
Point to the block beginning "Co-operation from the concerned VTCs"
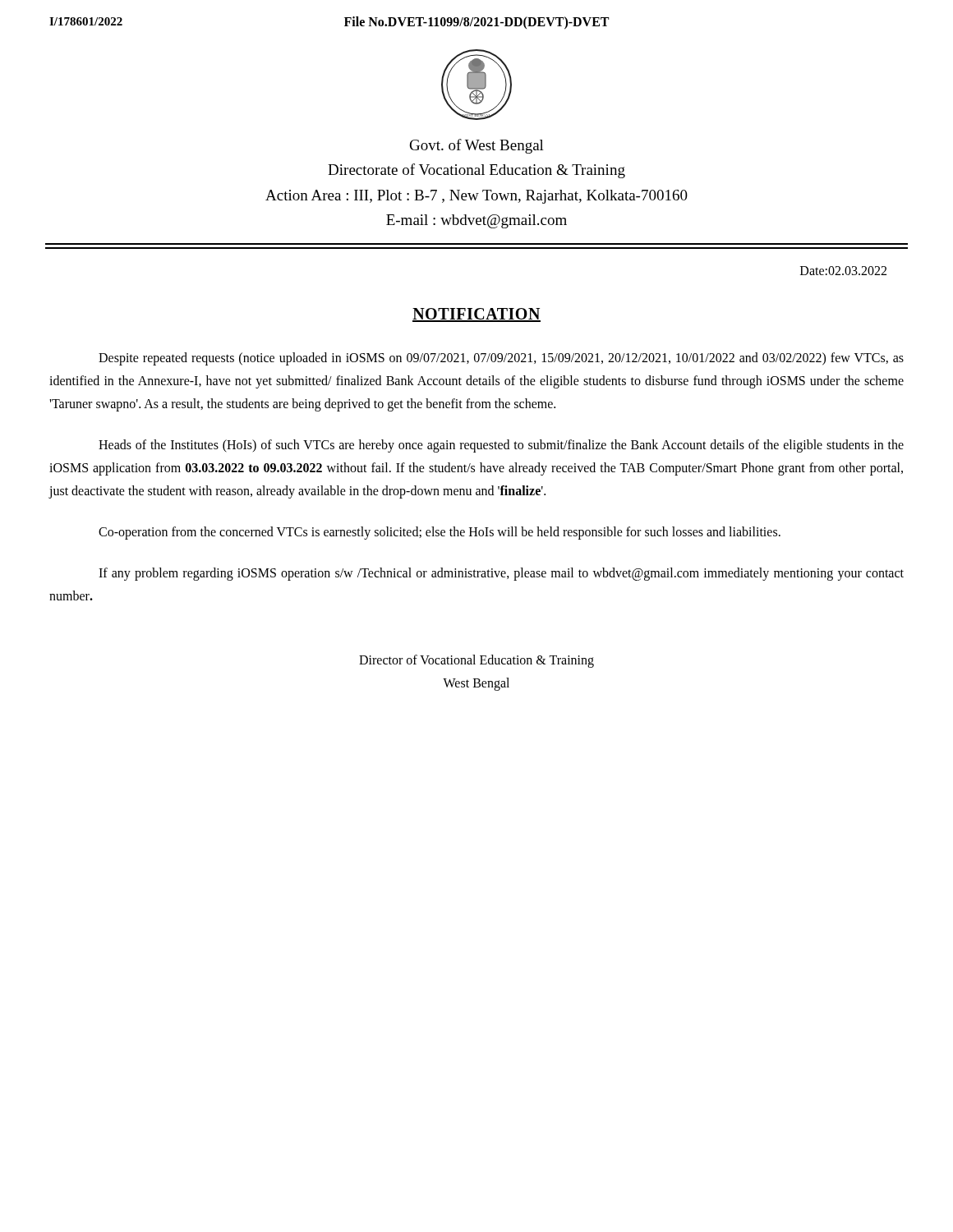click(440, 531)
